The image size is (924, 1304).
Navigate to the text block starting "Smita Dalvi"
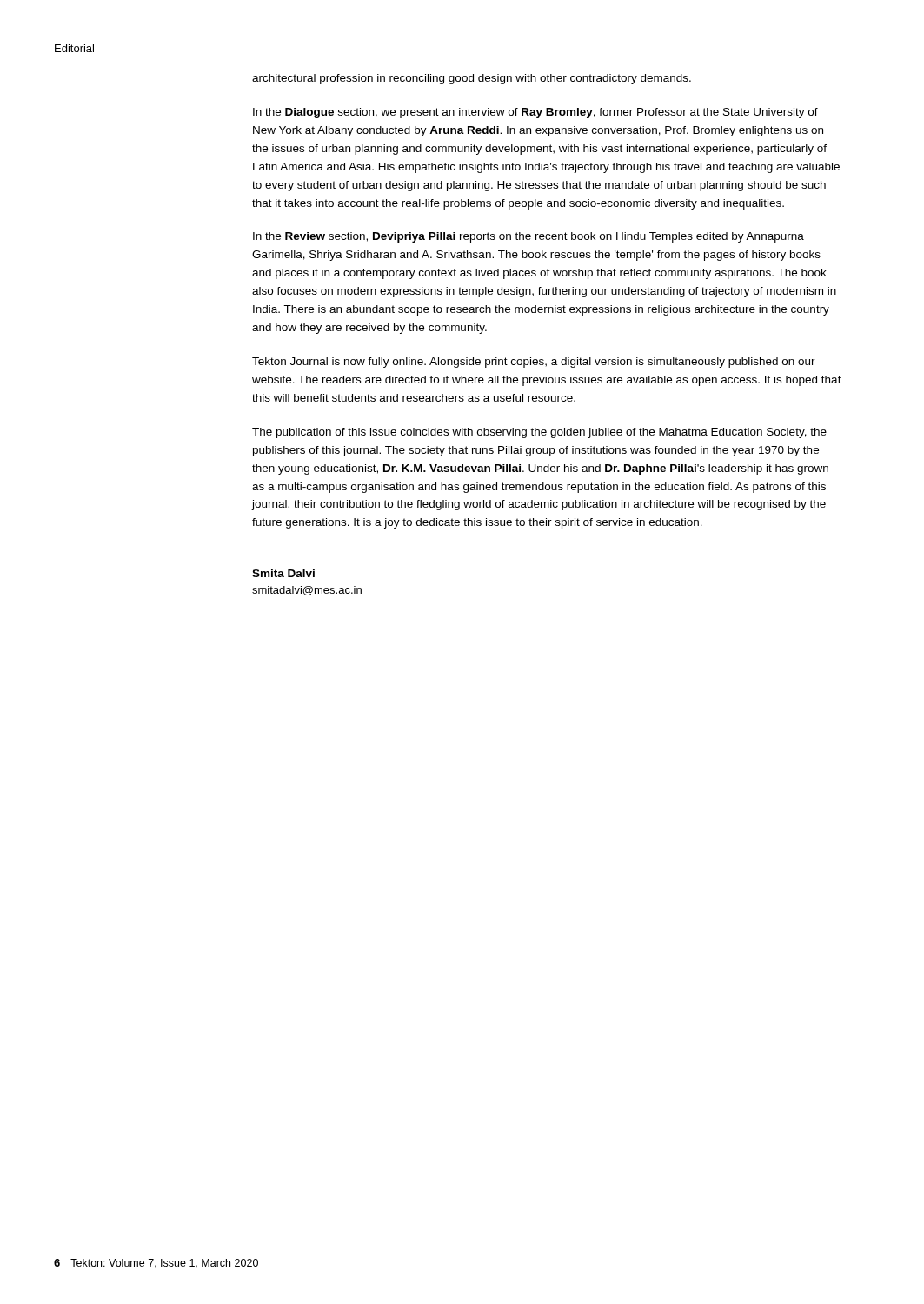[x=284, y=574]
